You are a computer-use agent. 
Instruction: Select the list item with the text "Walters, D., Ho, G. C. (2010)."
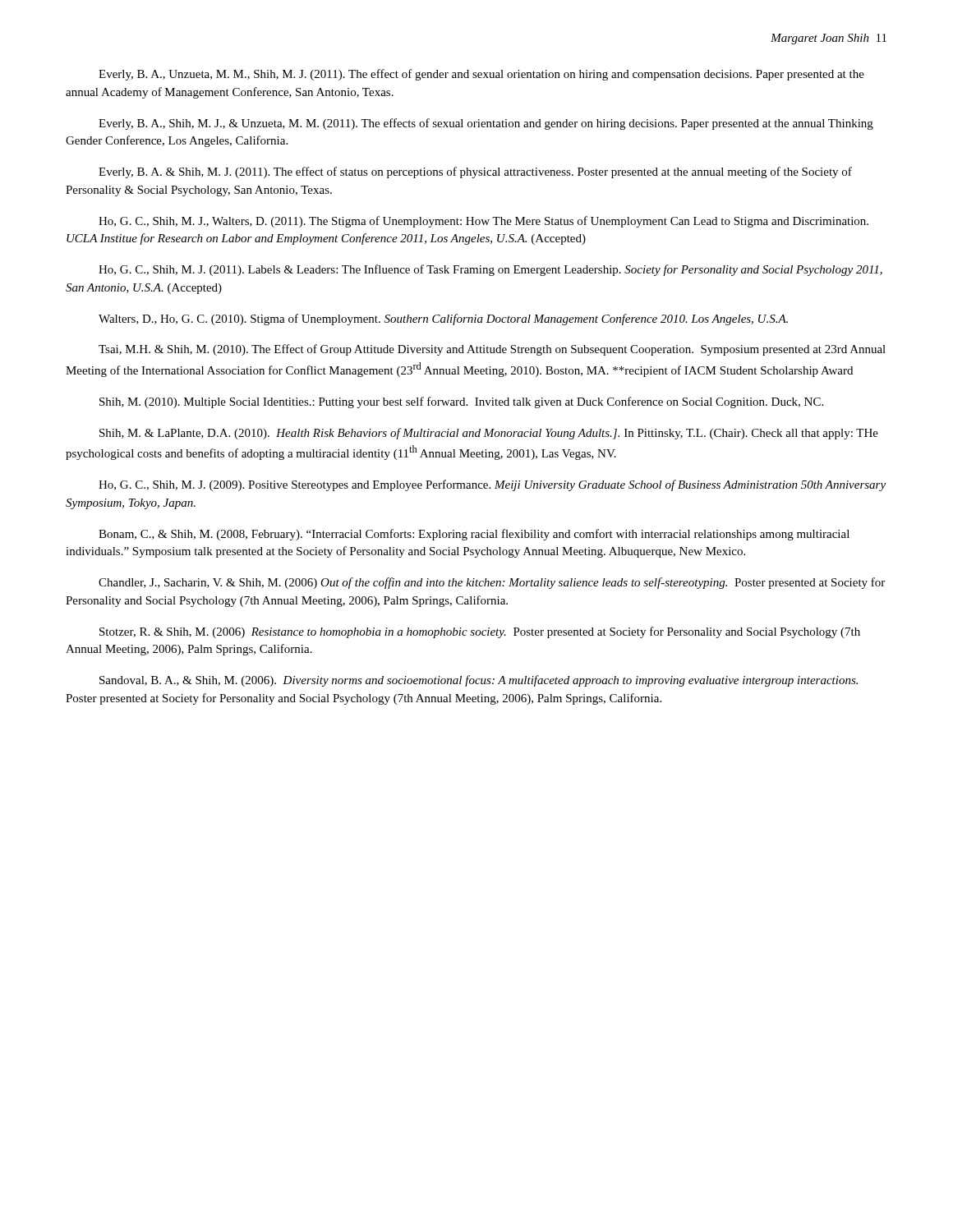click(x=444, y=318)
